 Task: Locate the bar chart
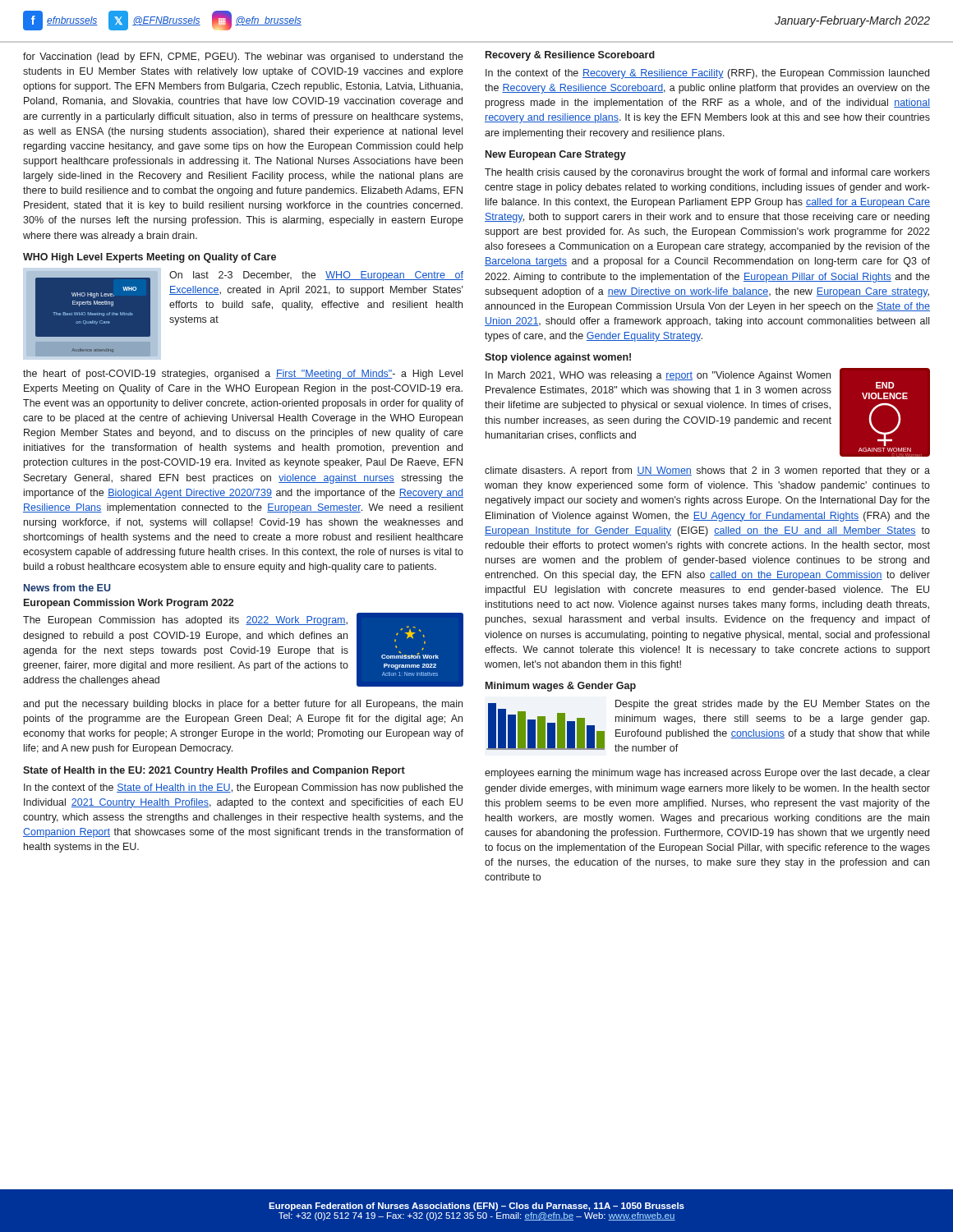tap(545, 727)
